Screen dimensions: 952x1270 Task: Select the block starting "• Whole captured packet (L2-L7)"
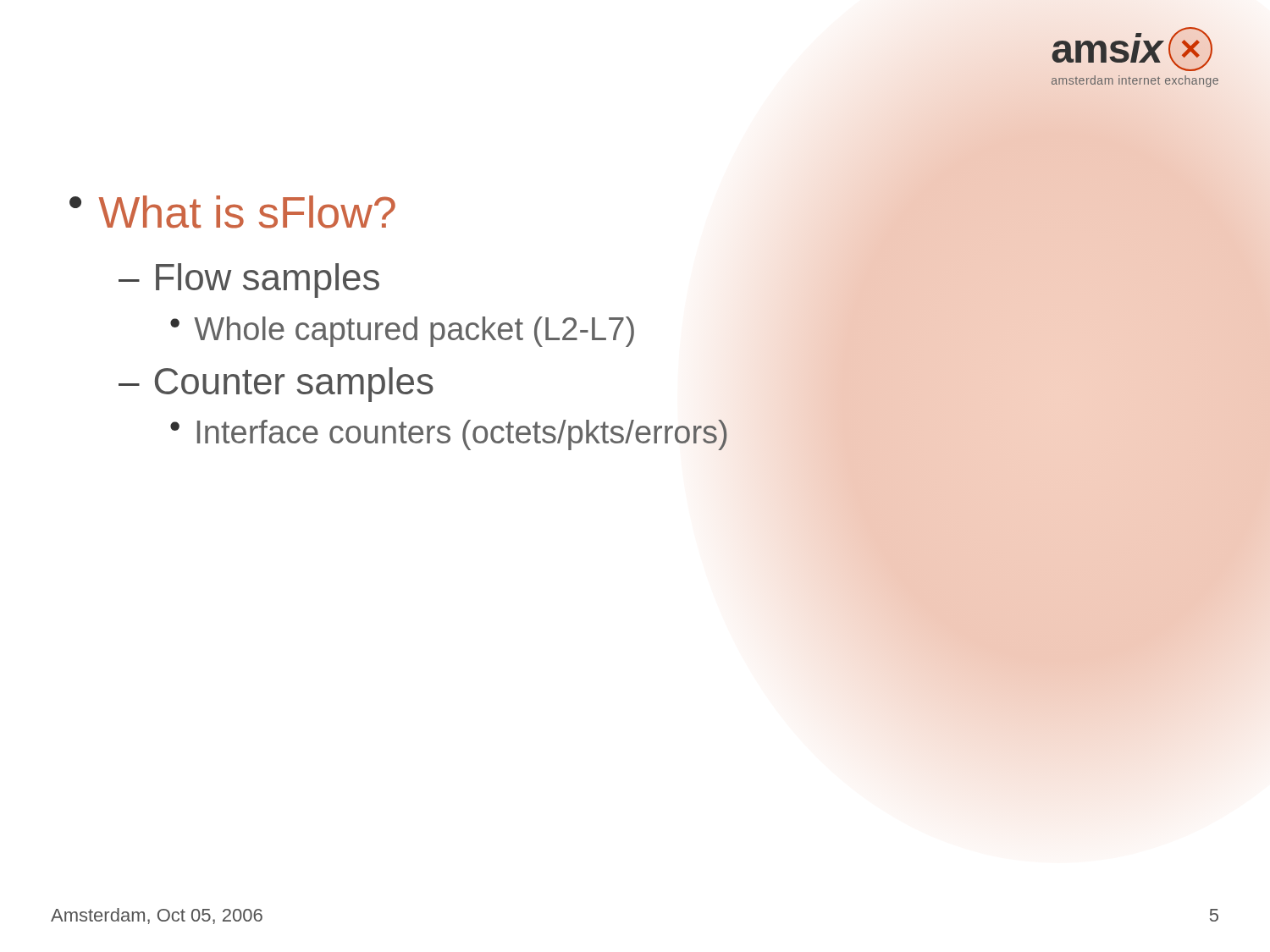pyautogui.click(x=403, y=330)
